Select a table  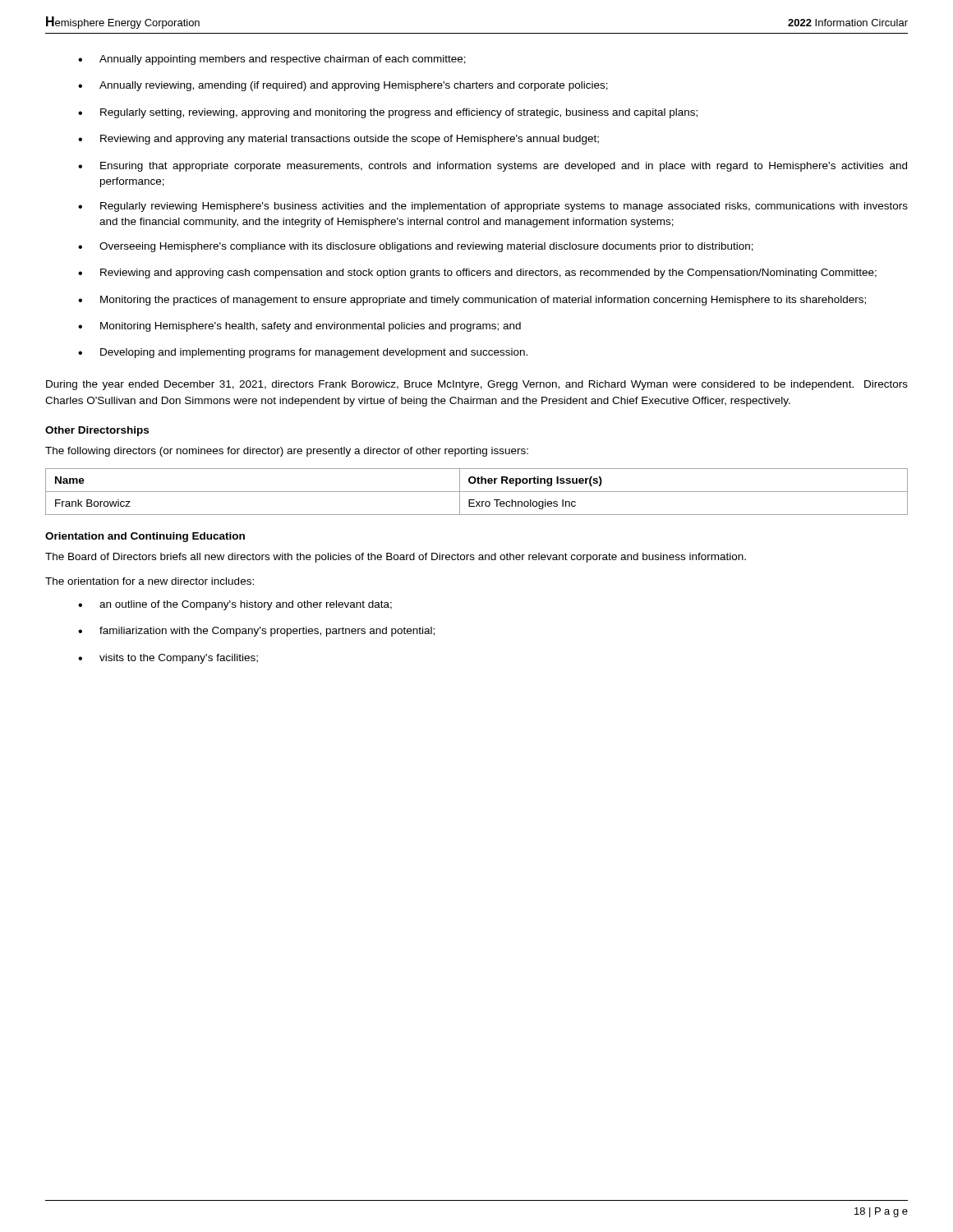(x=476, y=491)
